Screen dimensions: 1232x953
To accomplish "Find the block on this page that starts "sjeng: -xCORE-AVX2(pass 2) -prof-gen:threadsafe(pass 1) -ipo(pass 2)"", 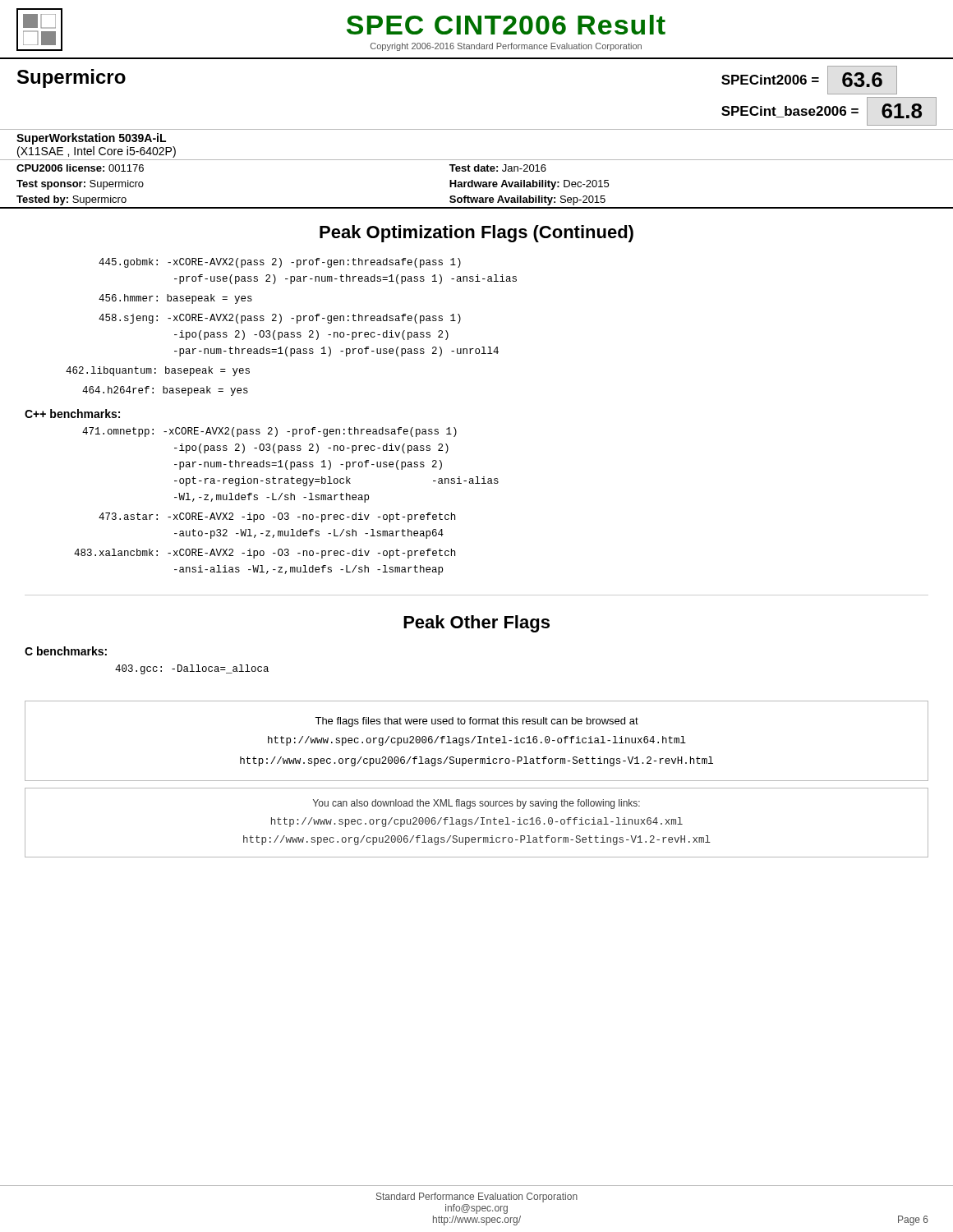I will coord(262,335).
